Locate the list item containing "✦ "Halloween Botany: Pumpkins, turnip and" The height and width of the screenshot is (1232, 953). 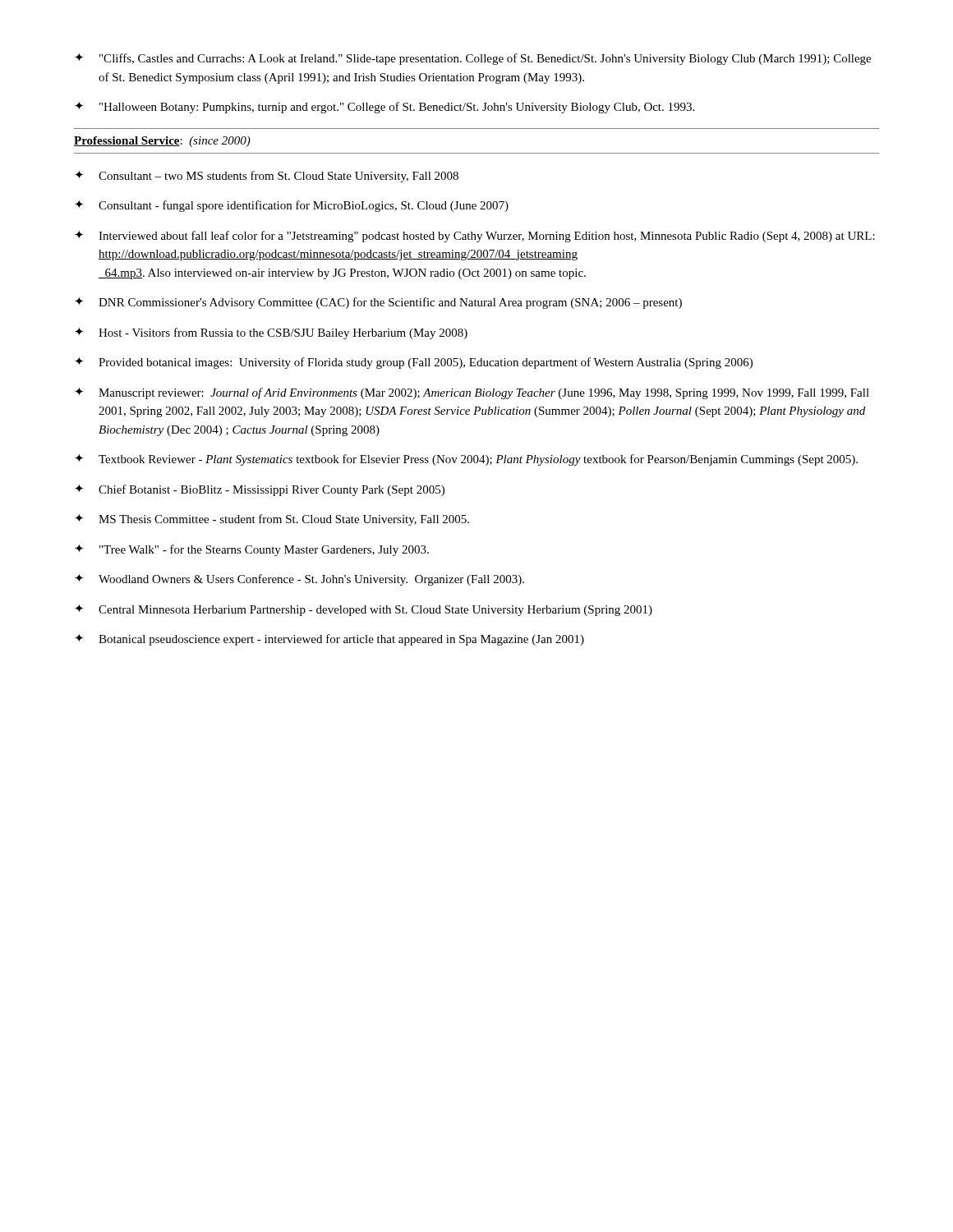[476, 107]
